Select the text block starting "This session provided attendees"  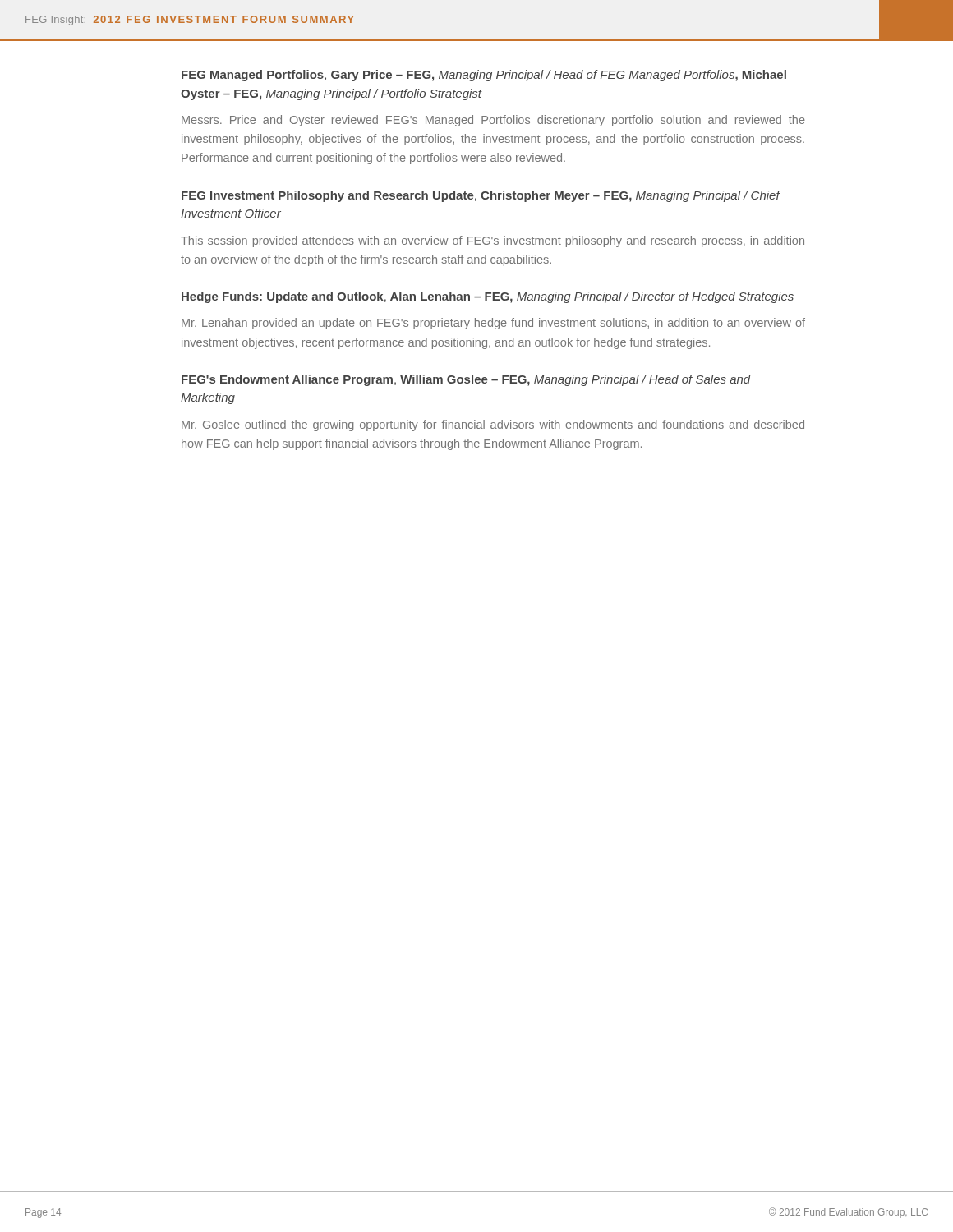click(493, 250)
